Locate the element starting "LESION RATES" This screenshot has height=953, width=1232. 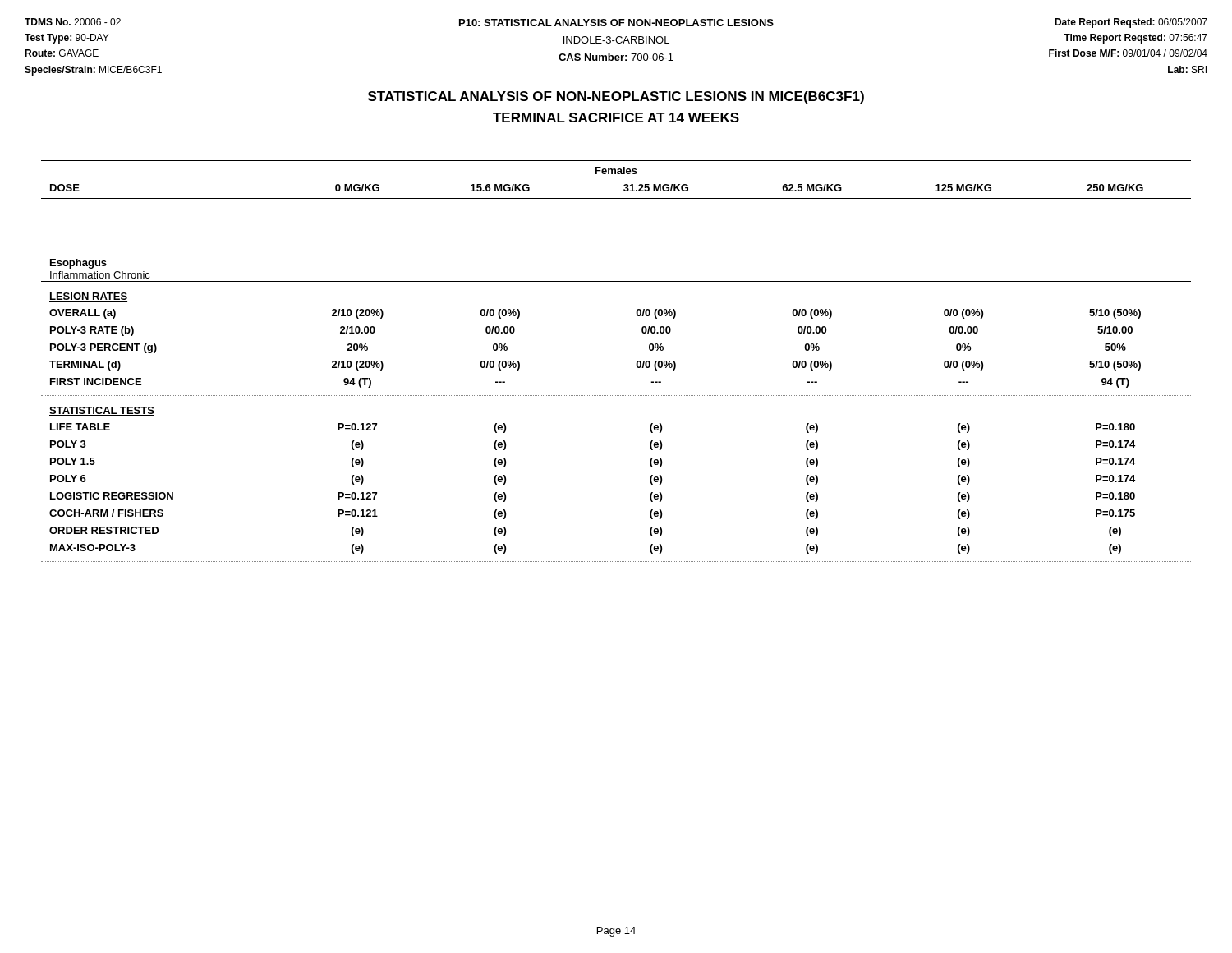tap(88, 296)
